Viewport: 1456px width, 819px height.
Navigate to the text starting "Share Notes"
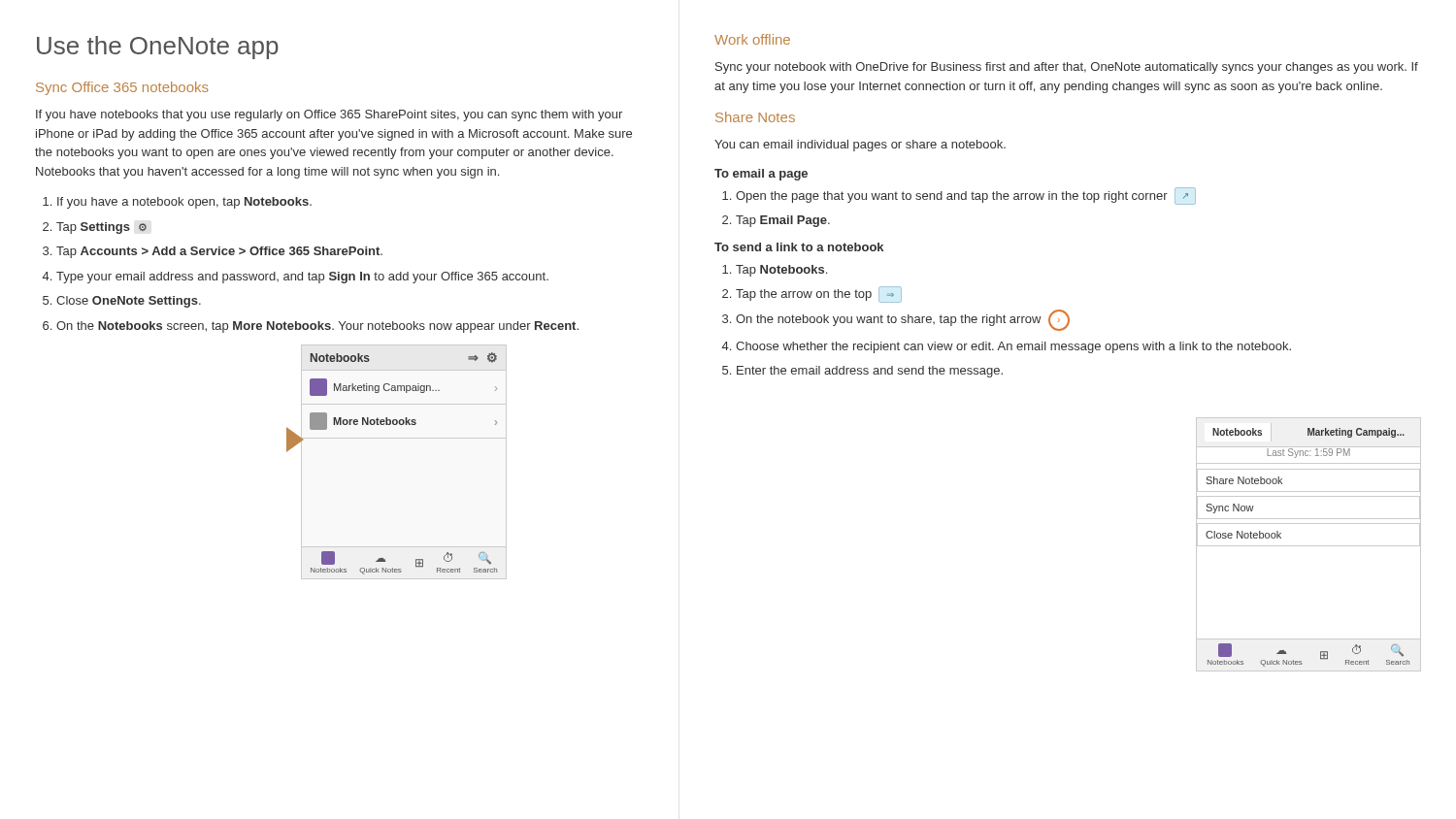tap(755, 117)
